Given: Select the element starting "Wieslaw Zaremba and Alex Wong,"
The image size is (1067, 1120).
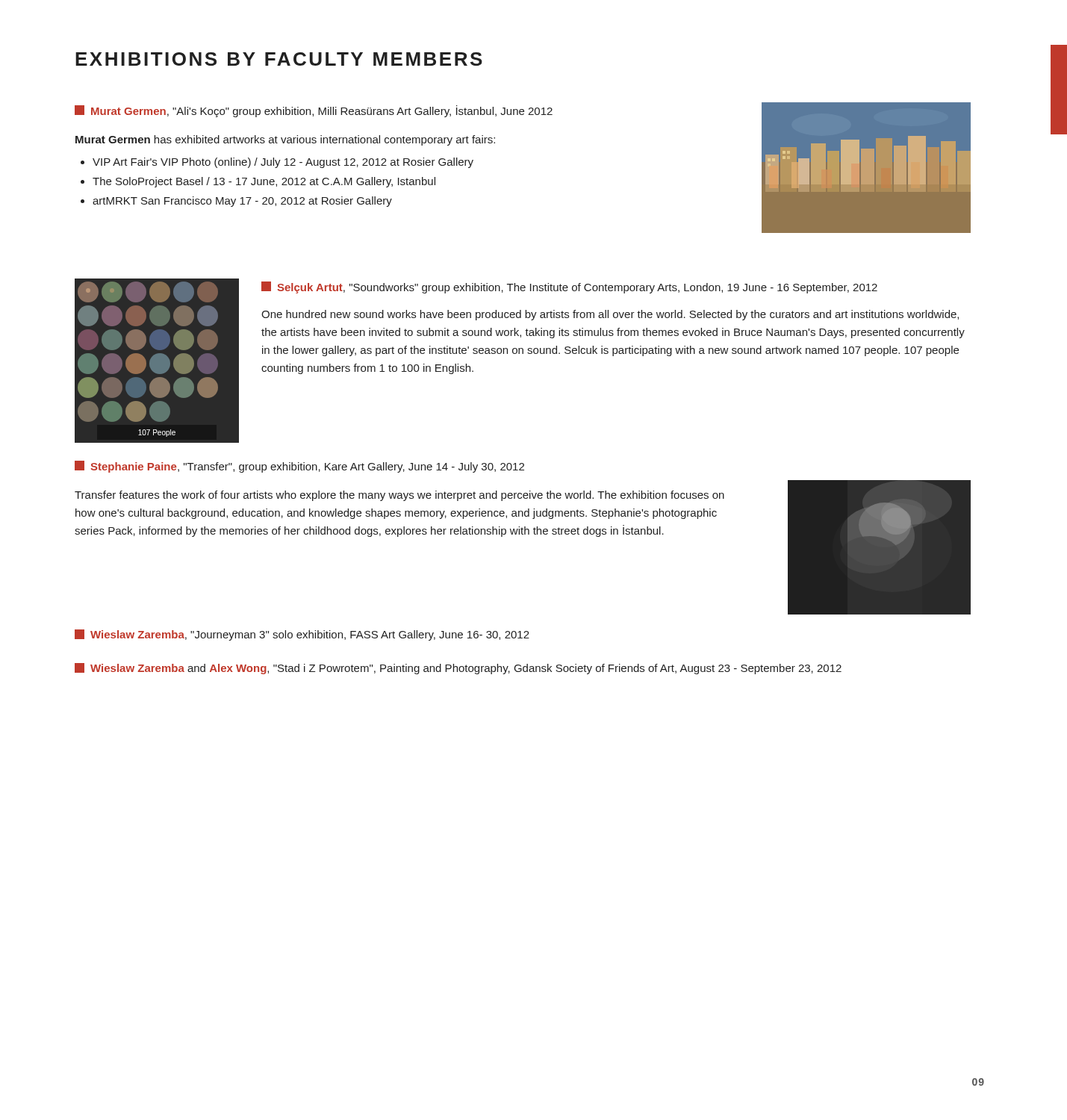Looking at the screenshot, I should (458, 668).
